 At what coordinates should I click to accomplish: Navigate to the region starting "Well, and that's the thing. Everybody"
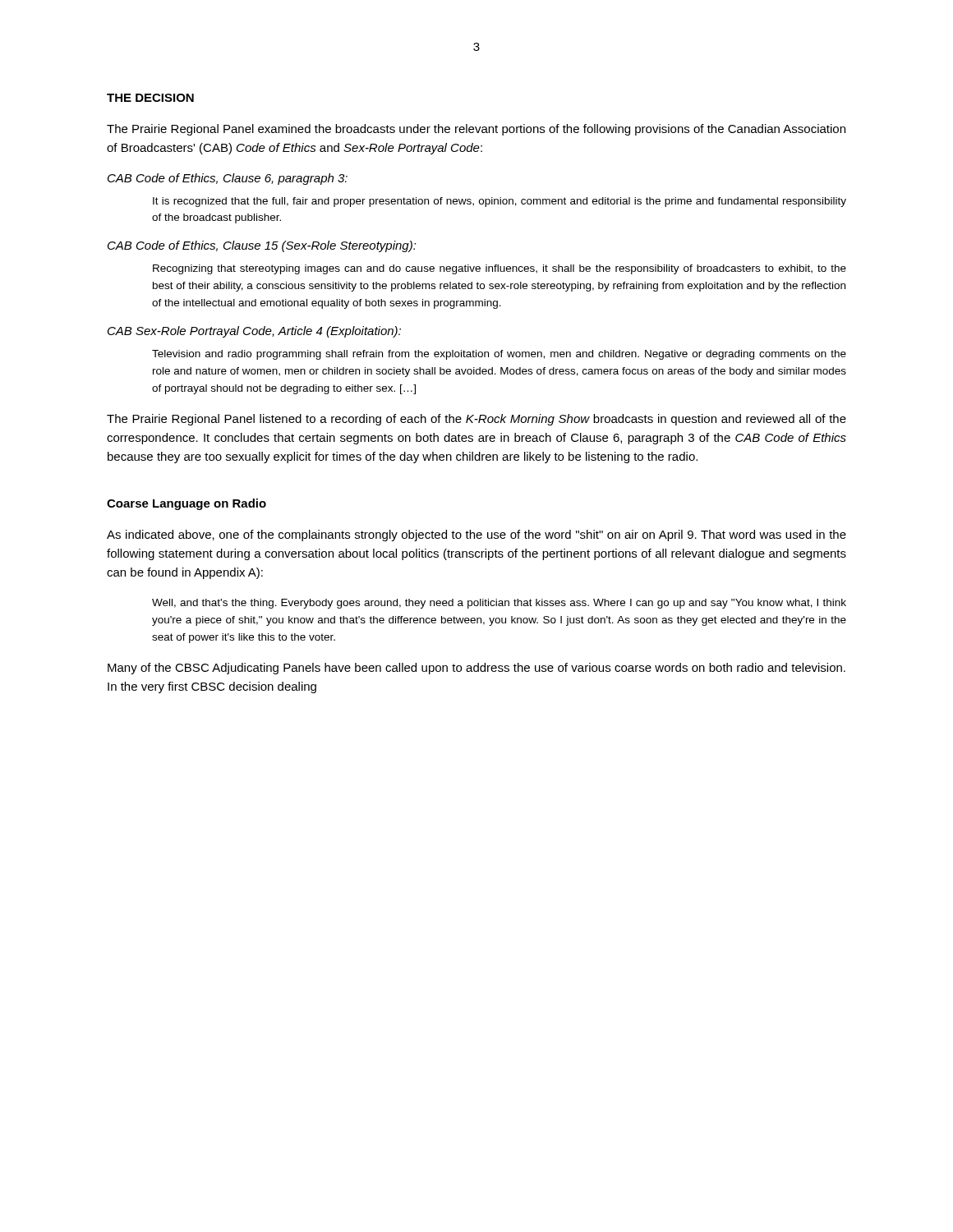click(x=499, y=620)
